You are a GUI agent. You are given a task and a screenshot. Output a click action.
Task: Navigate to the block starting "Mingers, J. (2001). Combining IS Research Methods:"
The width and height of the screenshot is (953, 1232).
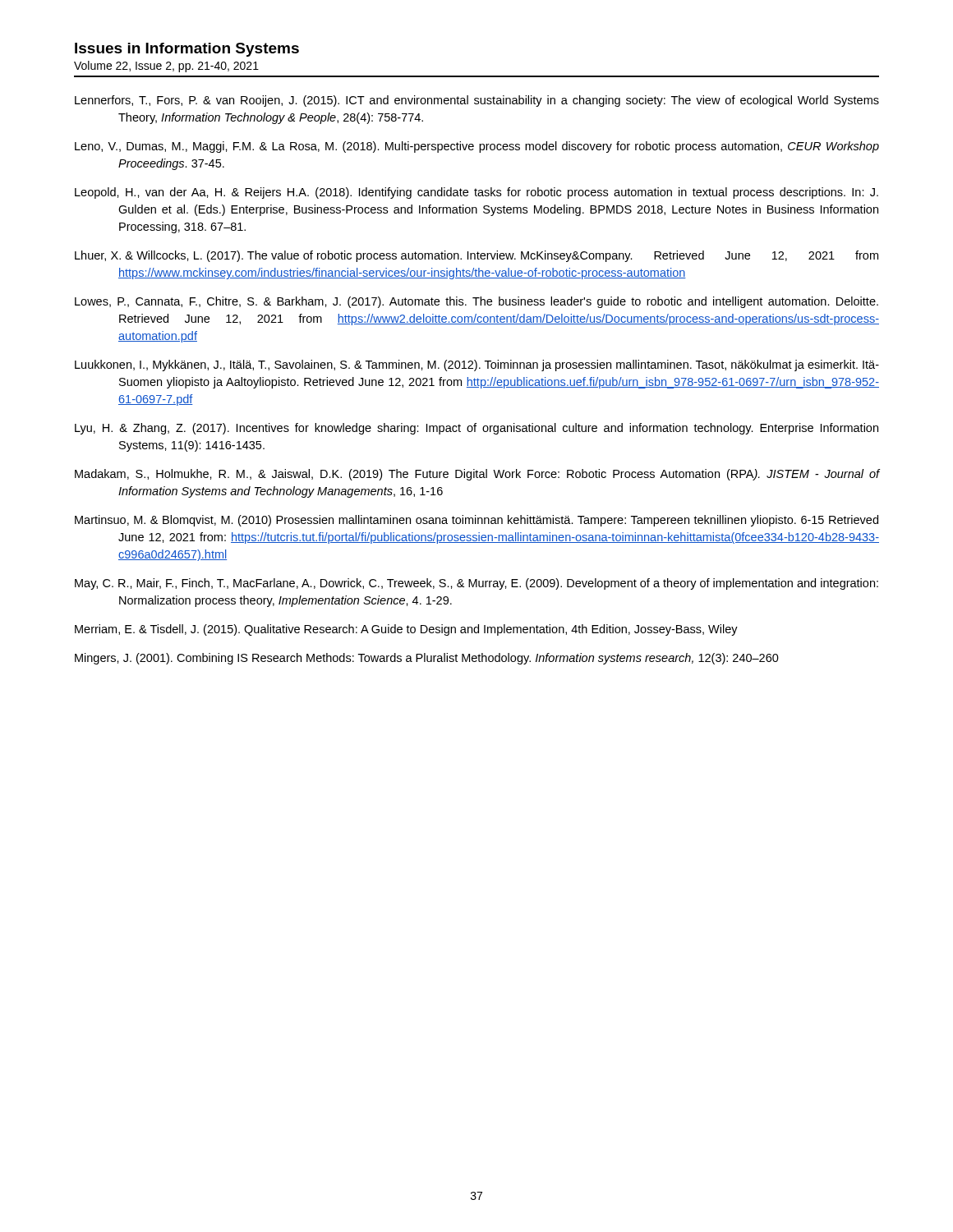(x=426, y=658)
